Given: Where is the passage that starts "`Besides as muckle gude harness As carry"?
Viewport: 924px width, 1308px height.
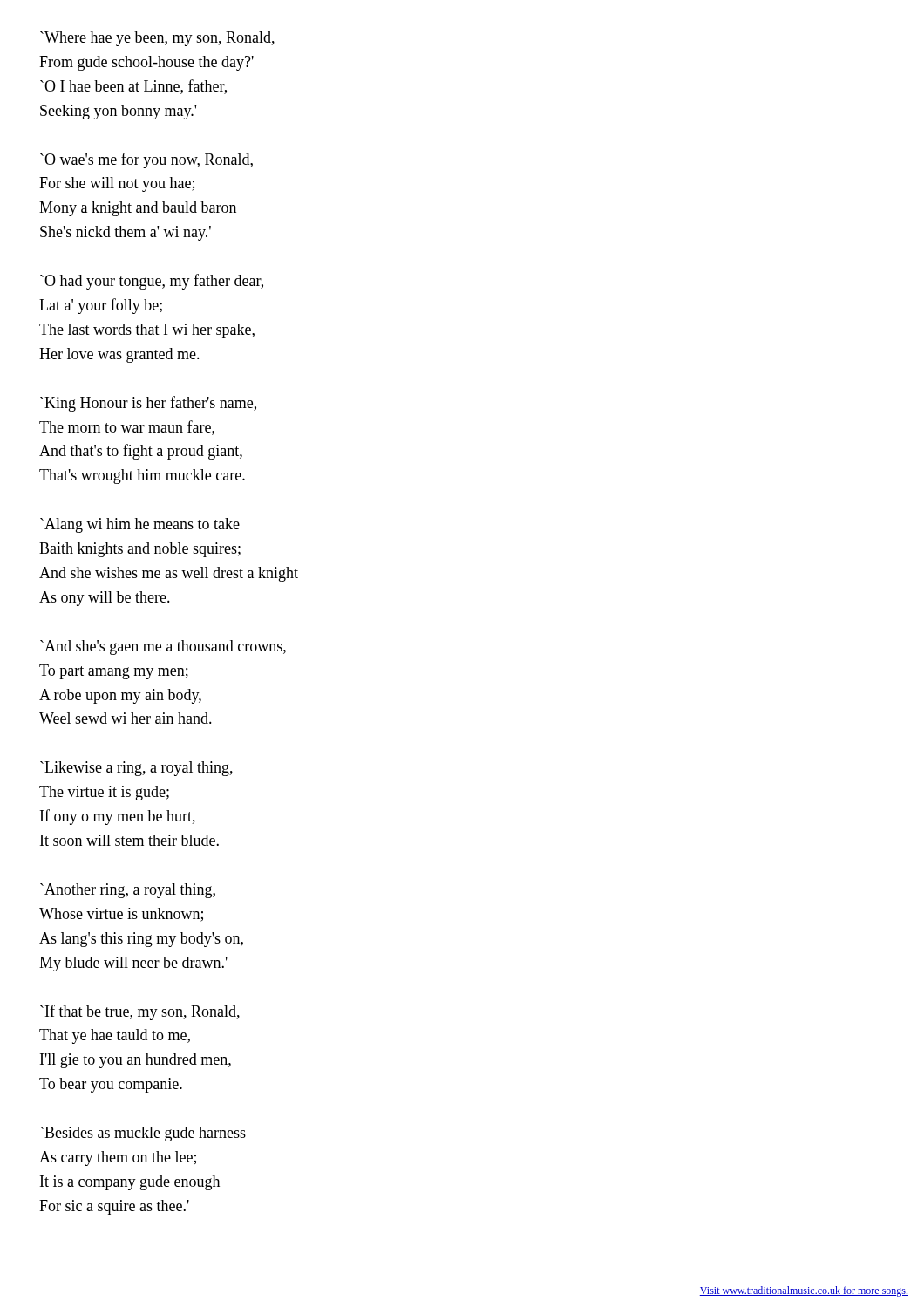Looking at the screenshot, I should pyautogui.click(x=143, y=1134).
